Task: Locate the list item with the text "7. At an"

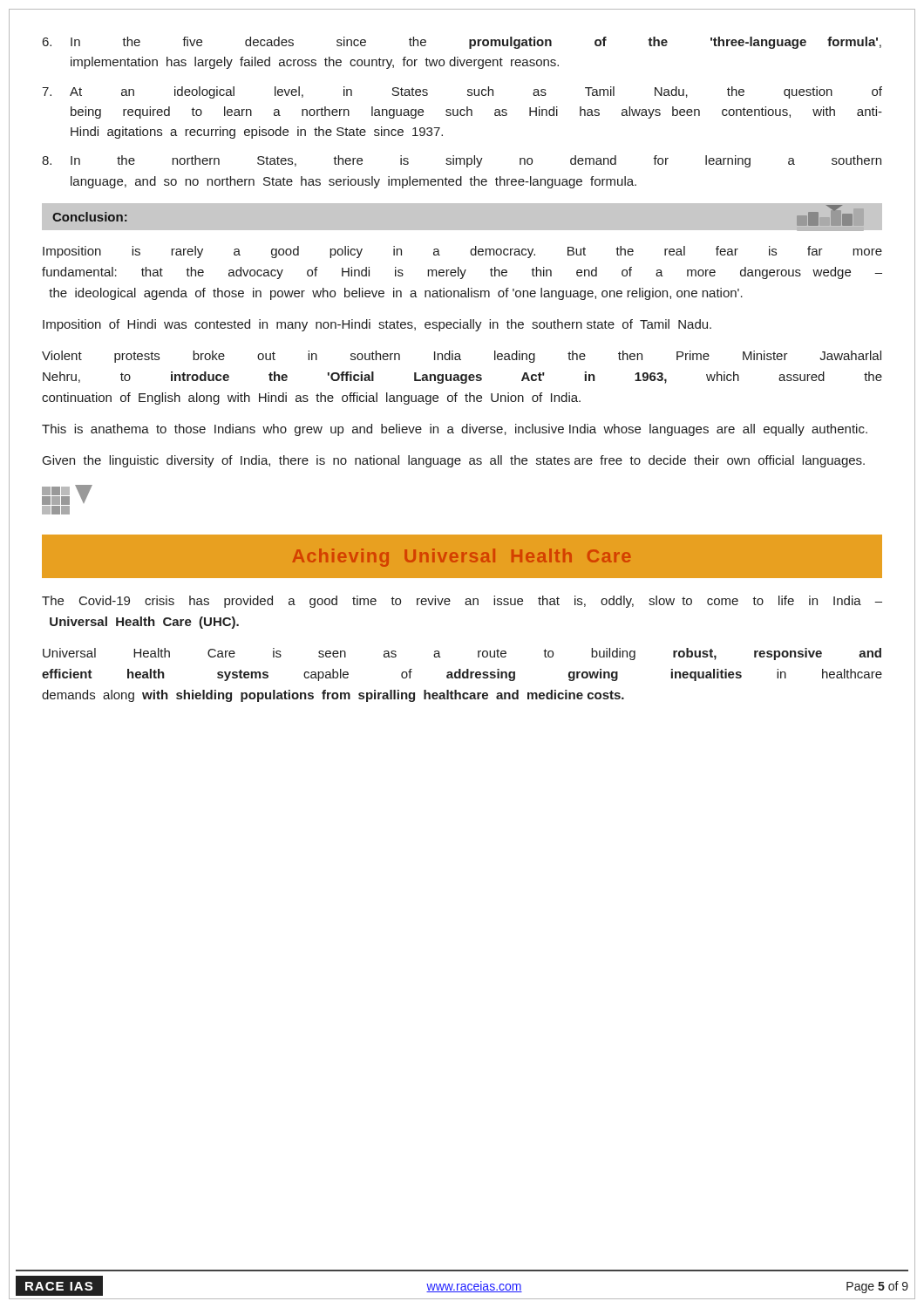Action: tap(462, 111)
